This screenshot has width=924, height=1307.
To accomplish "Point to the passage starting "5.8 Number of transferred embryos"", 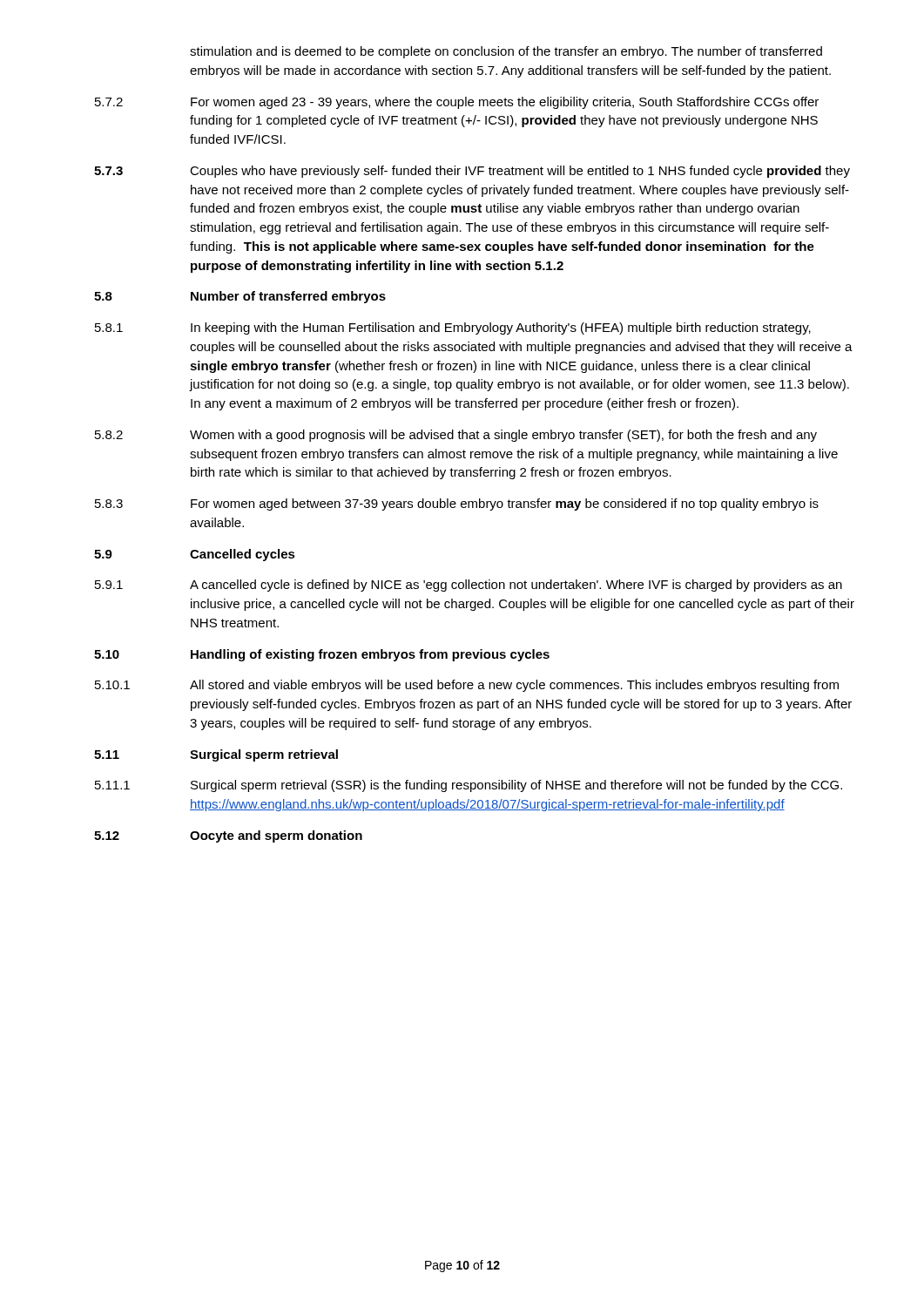I will (240, 297).
